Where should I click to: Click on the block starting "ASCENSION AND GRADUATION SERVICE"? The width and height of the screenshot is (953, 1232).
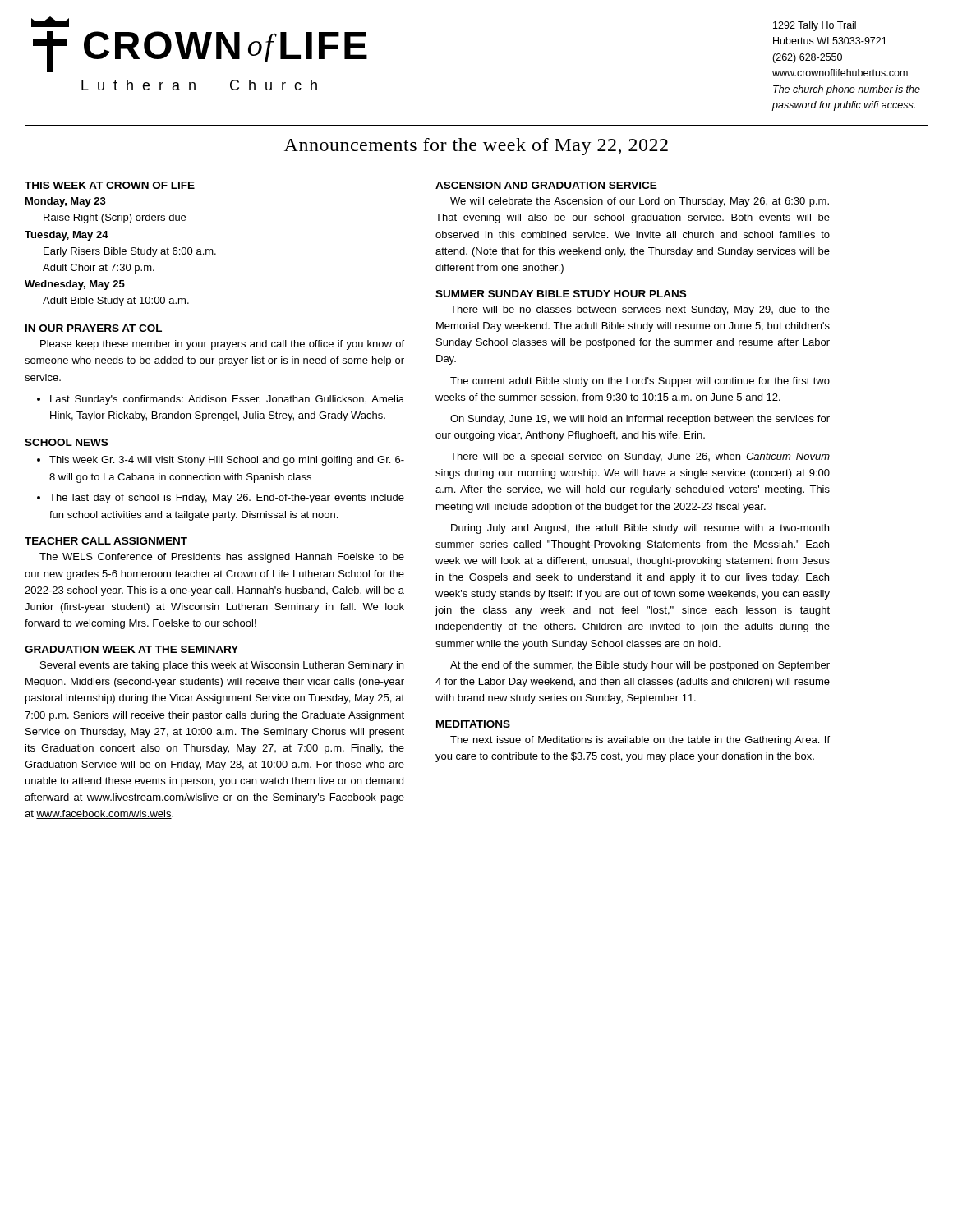pos(546,185)
